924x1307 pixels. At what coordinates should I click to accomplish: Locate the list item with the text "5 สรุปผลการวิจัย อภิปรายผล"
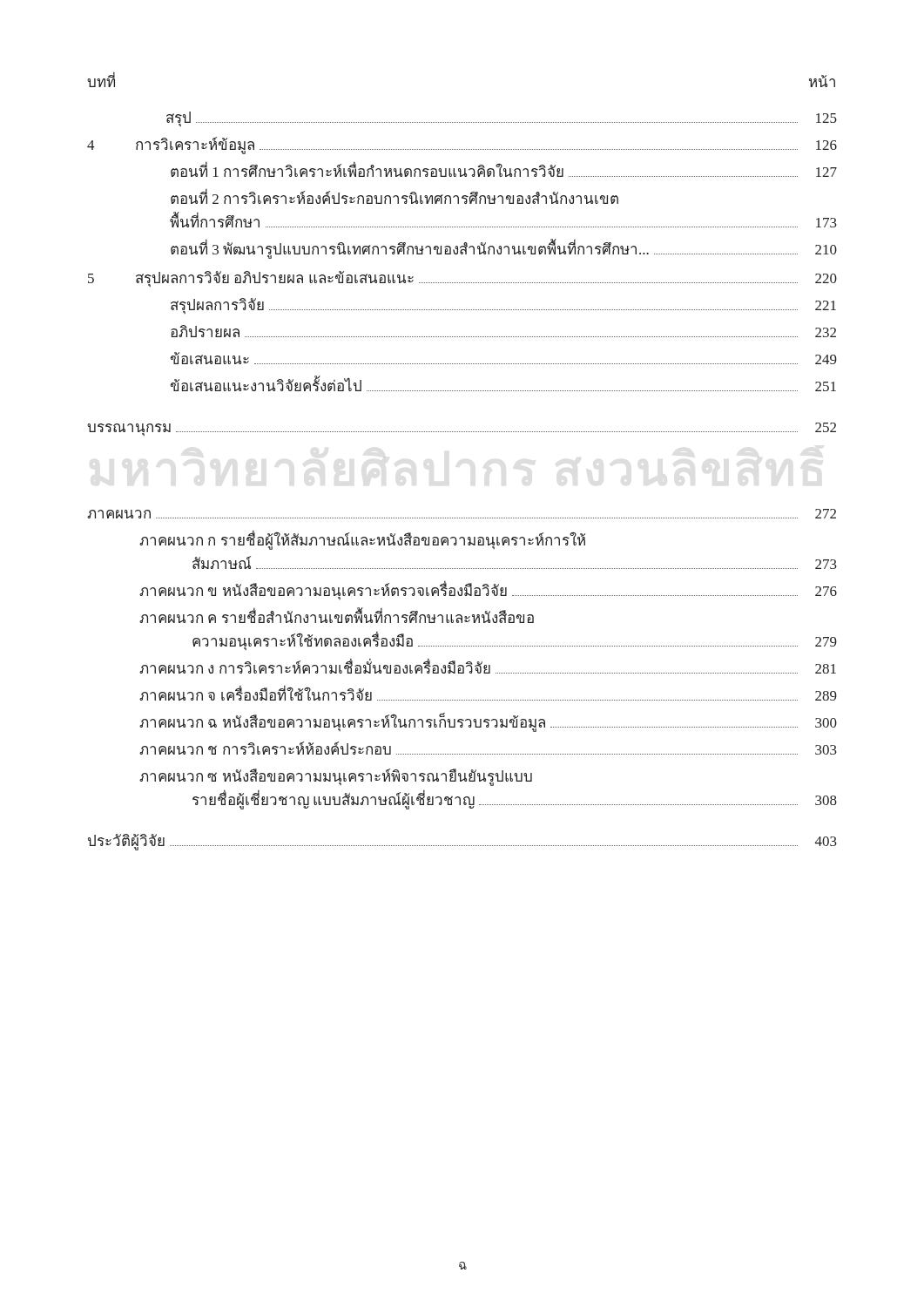[x=462, y=277]
